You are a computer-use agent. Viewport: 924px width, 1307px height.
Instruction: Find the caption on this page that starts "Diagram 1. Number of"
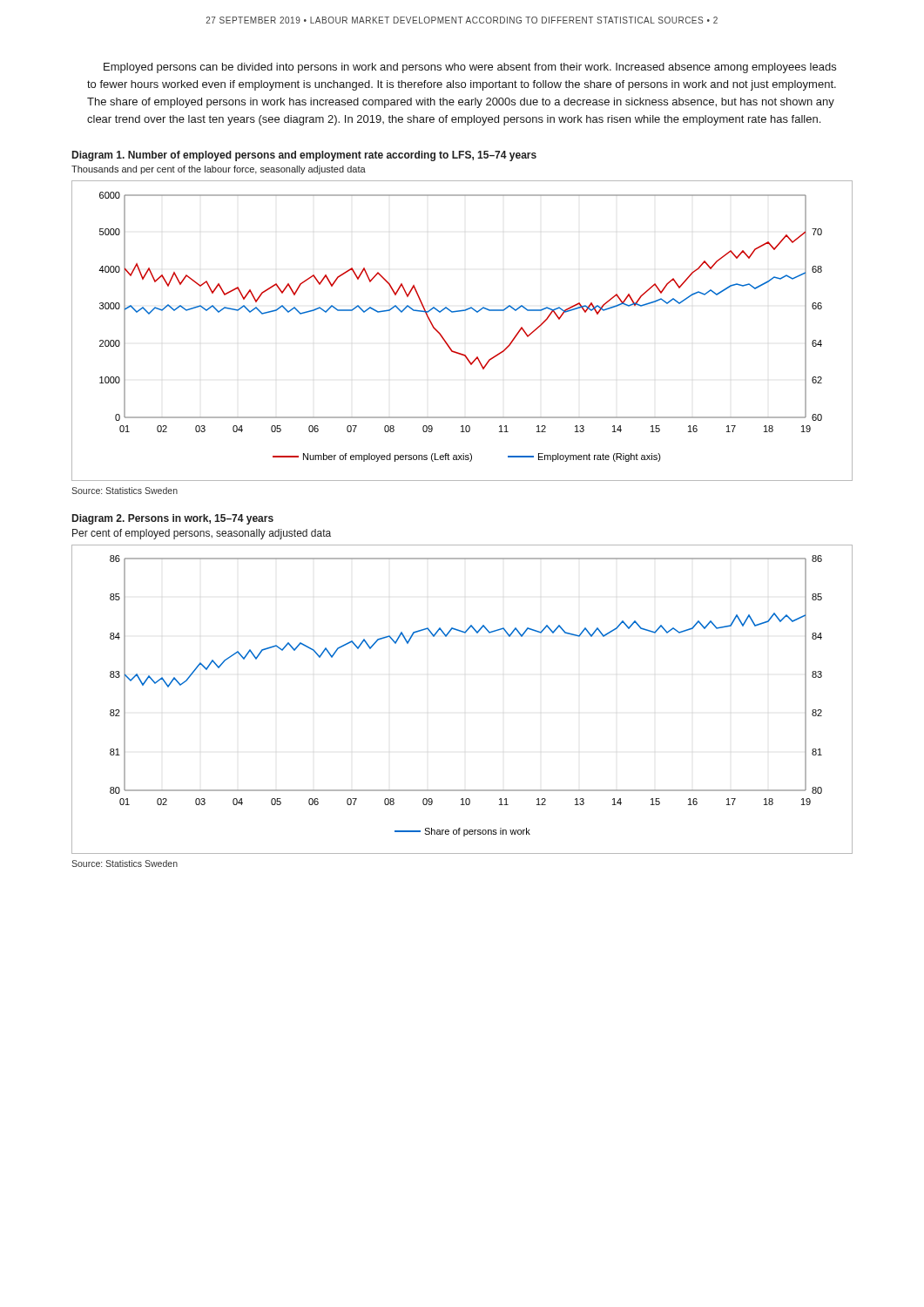coord(304,162)
